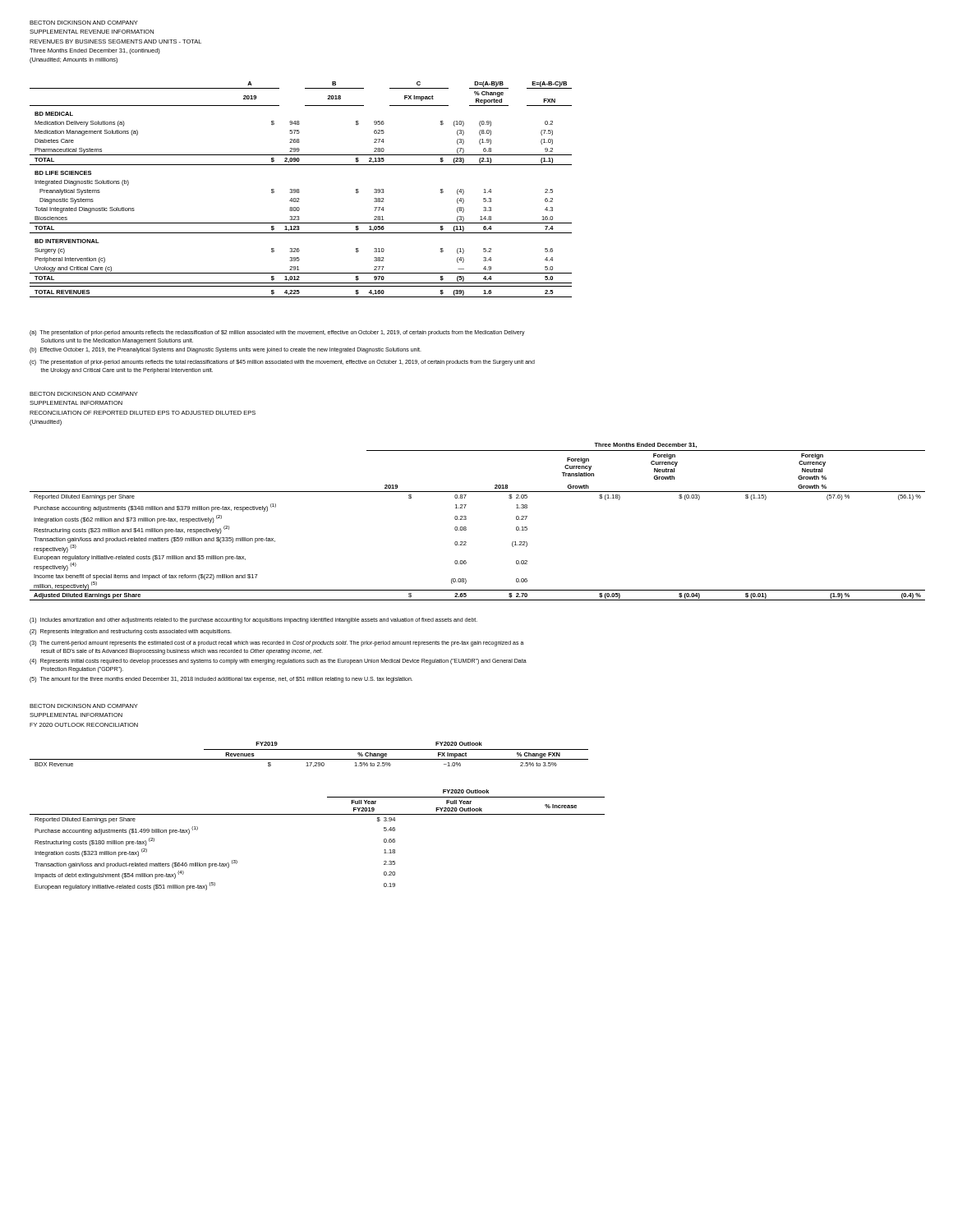Select the footnote that says "(3) The current-period amount"
The image size is (953, 1232).
click(277, 647)
